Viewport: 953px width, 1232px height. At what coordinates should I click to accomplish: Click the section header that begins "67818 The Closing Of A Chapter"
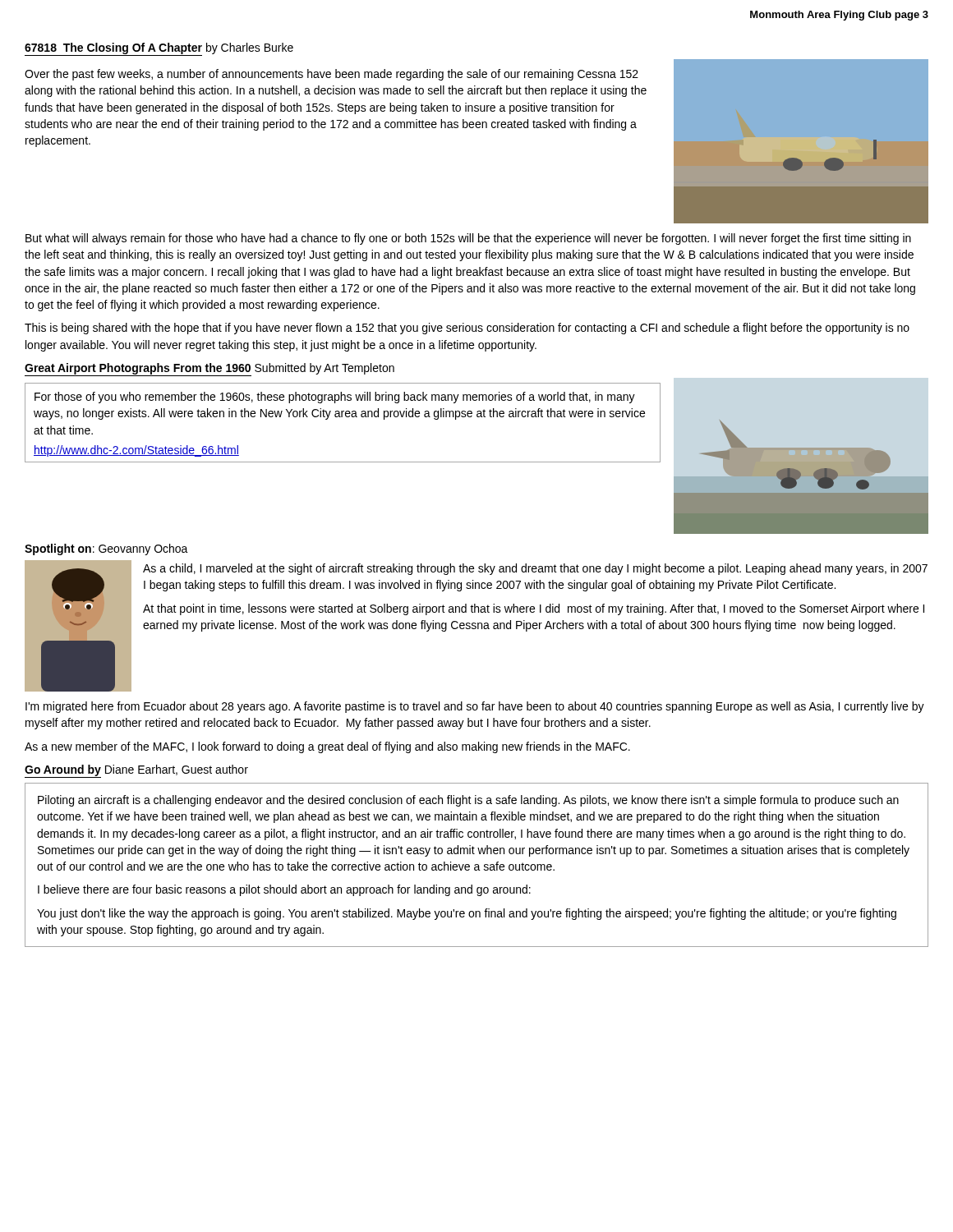[159, 48]
